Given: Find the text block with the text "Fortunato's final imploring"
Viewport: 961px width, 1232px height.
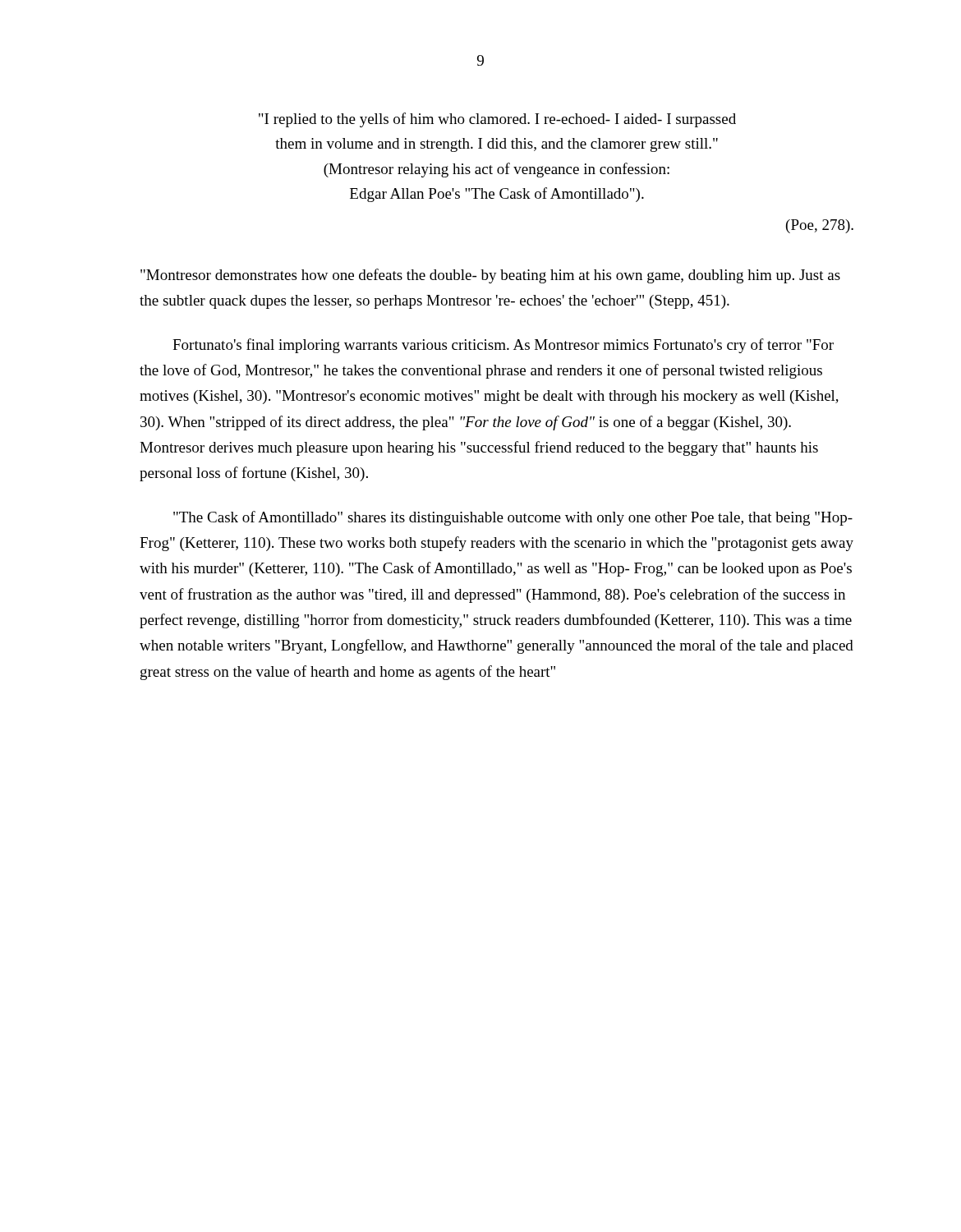Looking at the screenshot, I should pyautogui.click(x=489, y=409).
